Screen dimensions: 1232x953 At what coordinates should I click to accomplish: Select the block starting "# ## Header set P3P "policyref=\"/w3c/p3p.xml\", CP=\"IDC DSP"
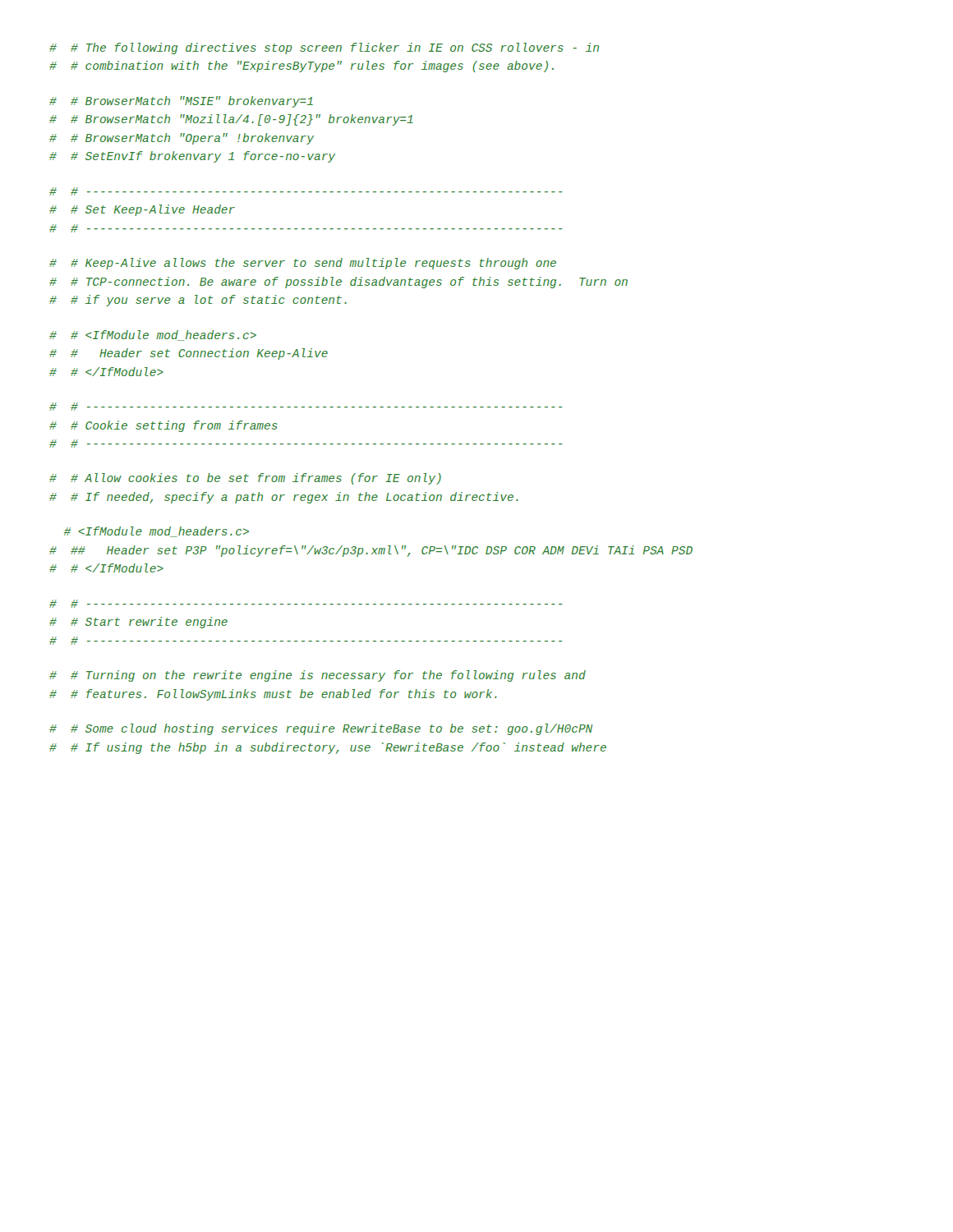pyautogui.click(x=476, y=551)
